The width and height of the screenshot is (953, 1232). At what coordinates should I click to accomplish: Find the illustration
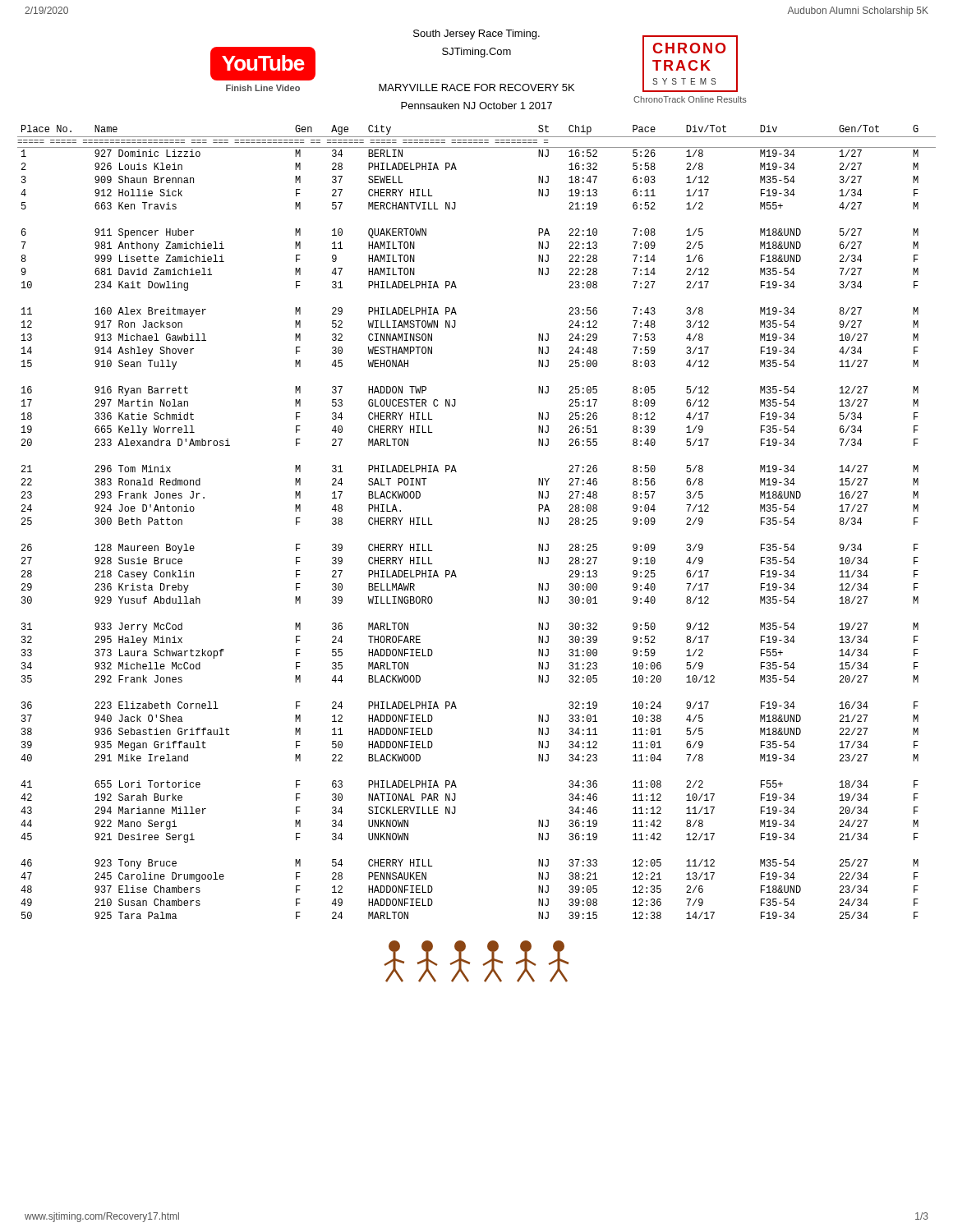(x=476, y=964)
